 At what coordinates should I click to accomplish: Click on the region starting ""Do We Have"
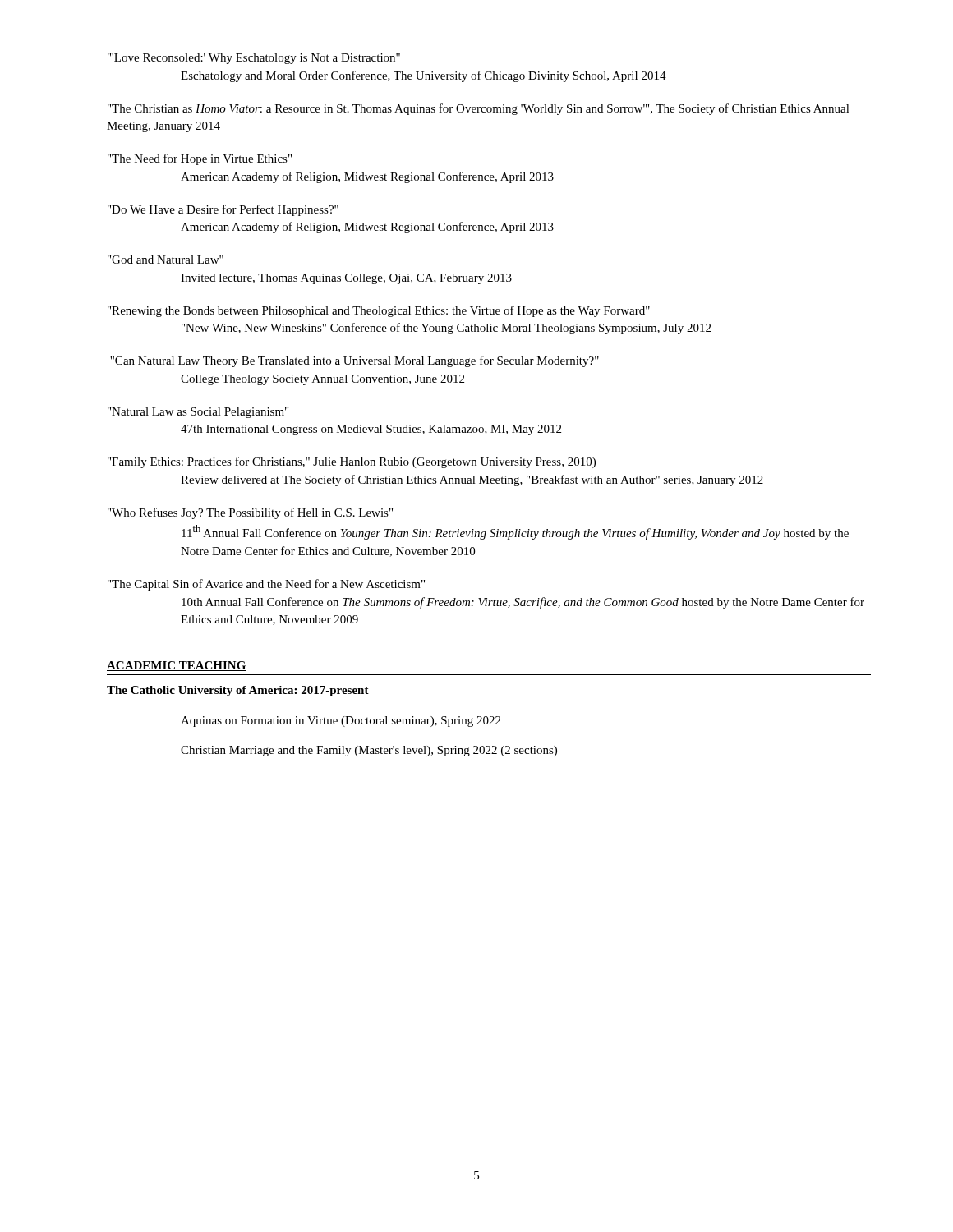pos(489,219)
